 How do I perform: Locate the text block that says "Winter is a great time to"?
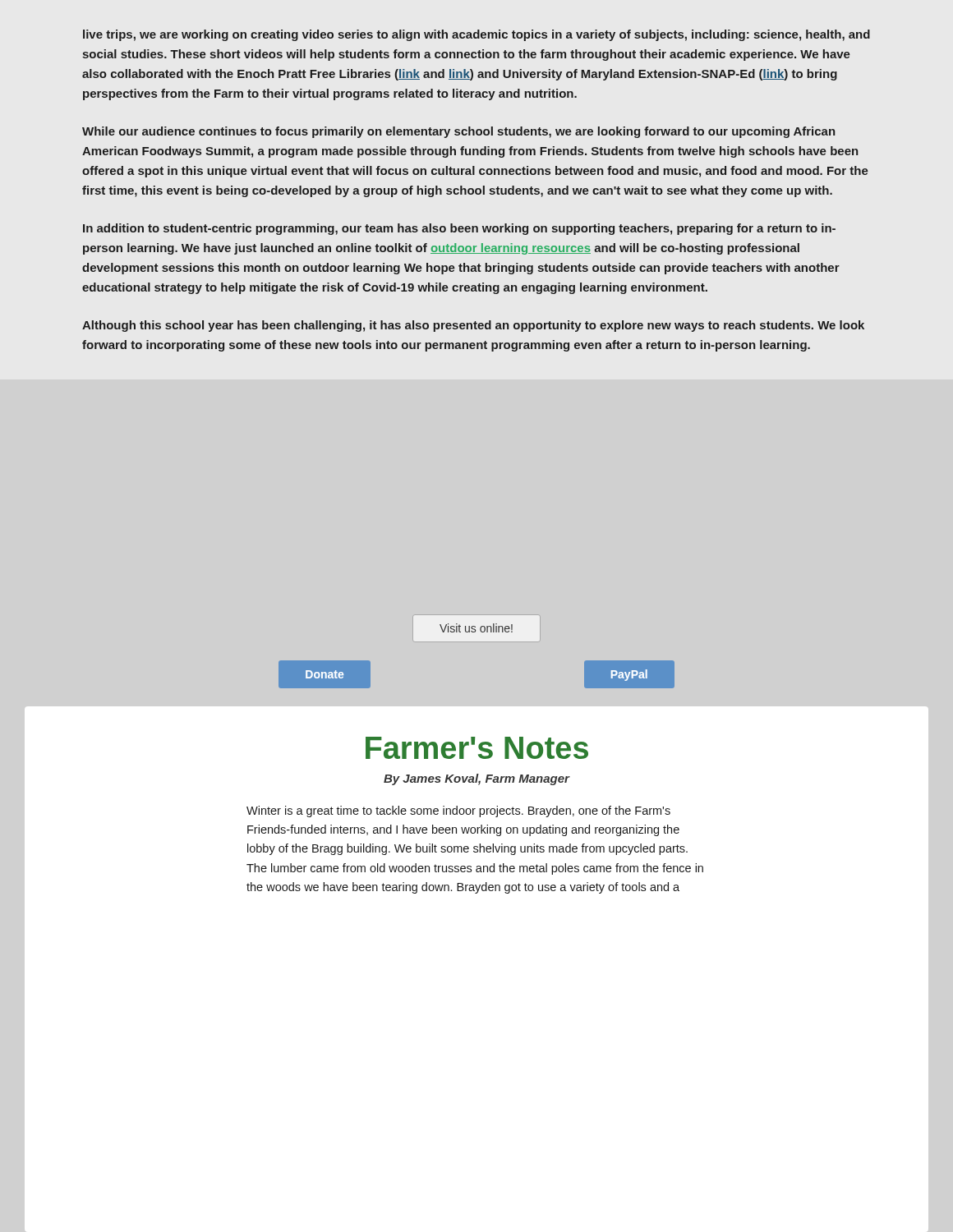[x=475, y=849]
